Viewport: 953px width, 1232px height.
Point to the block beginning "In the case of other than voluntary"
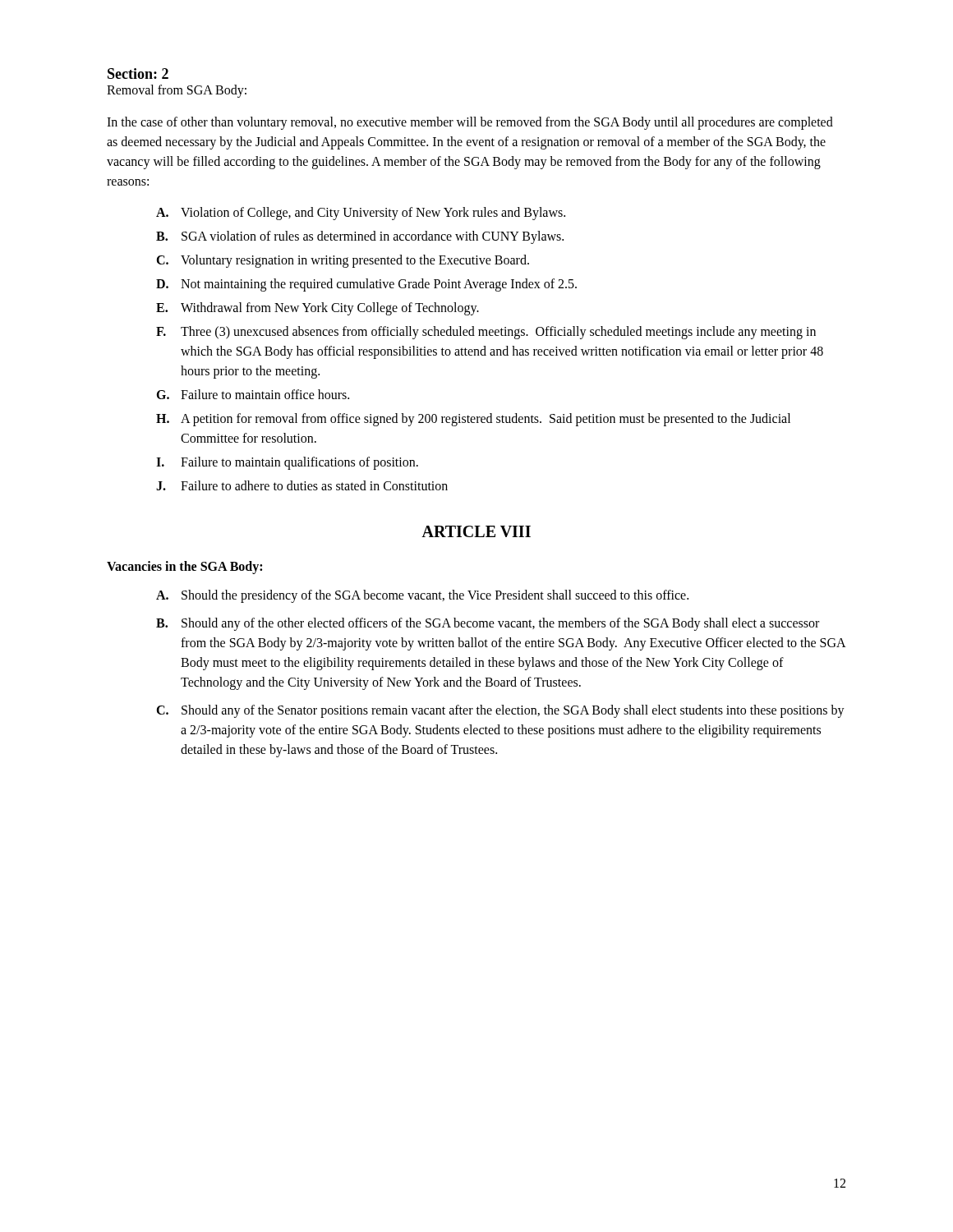pyautogui.click(x=470, y=152)
